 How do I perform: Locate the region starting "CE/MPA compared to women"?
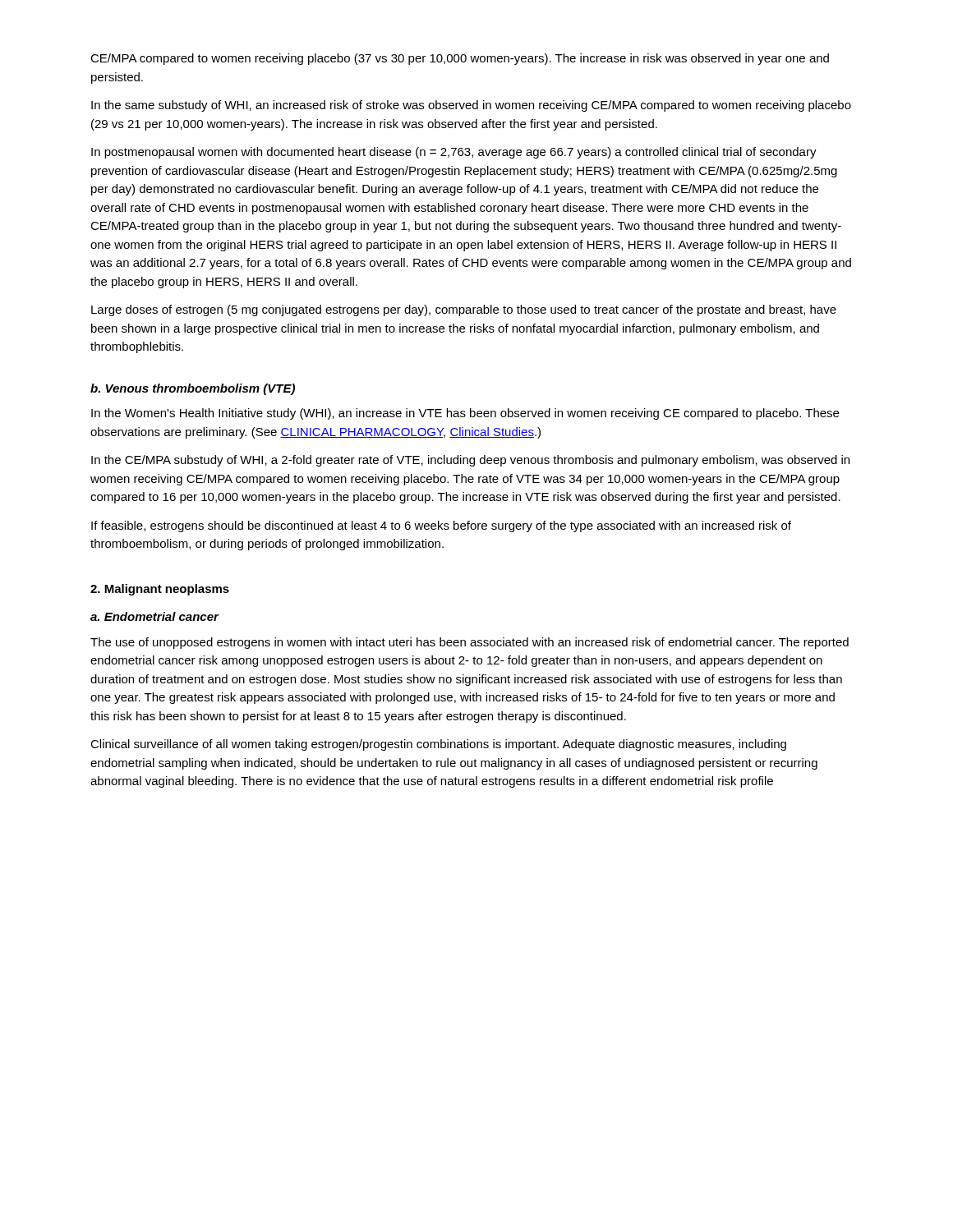[472, 68]
